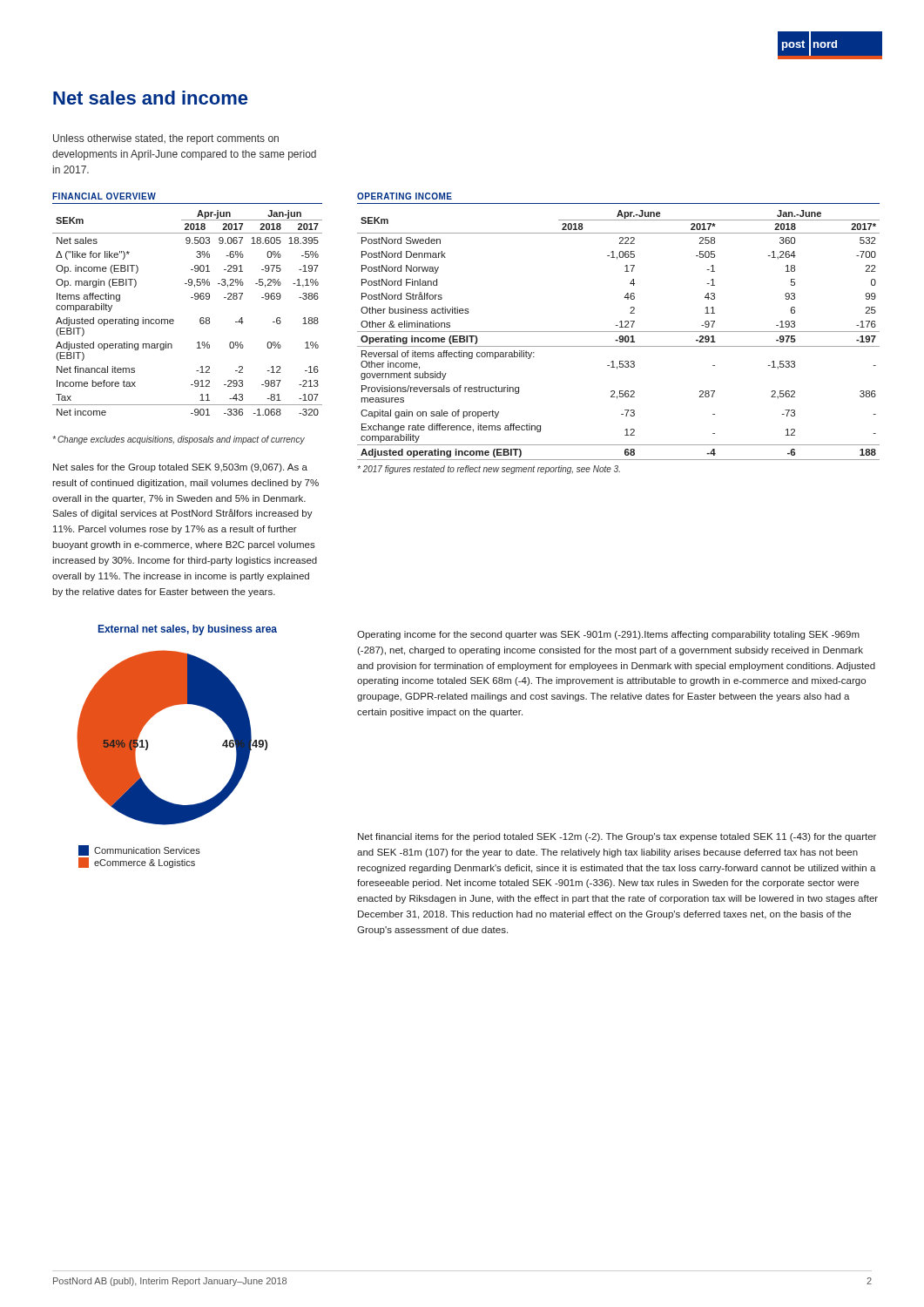This screenshot has height=1307, width=924.
Task: Select the text block with the text "Unless otherwise stated, the report comments on developments"
Action: [x=184, y=154]
